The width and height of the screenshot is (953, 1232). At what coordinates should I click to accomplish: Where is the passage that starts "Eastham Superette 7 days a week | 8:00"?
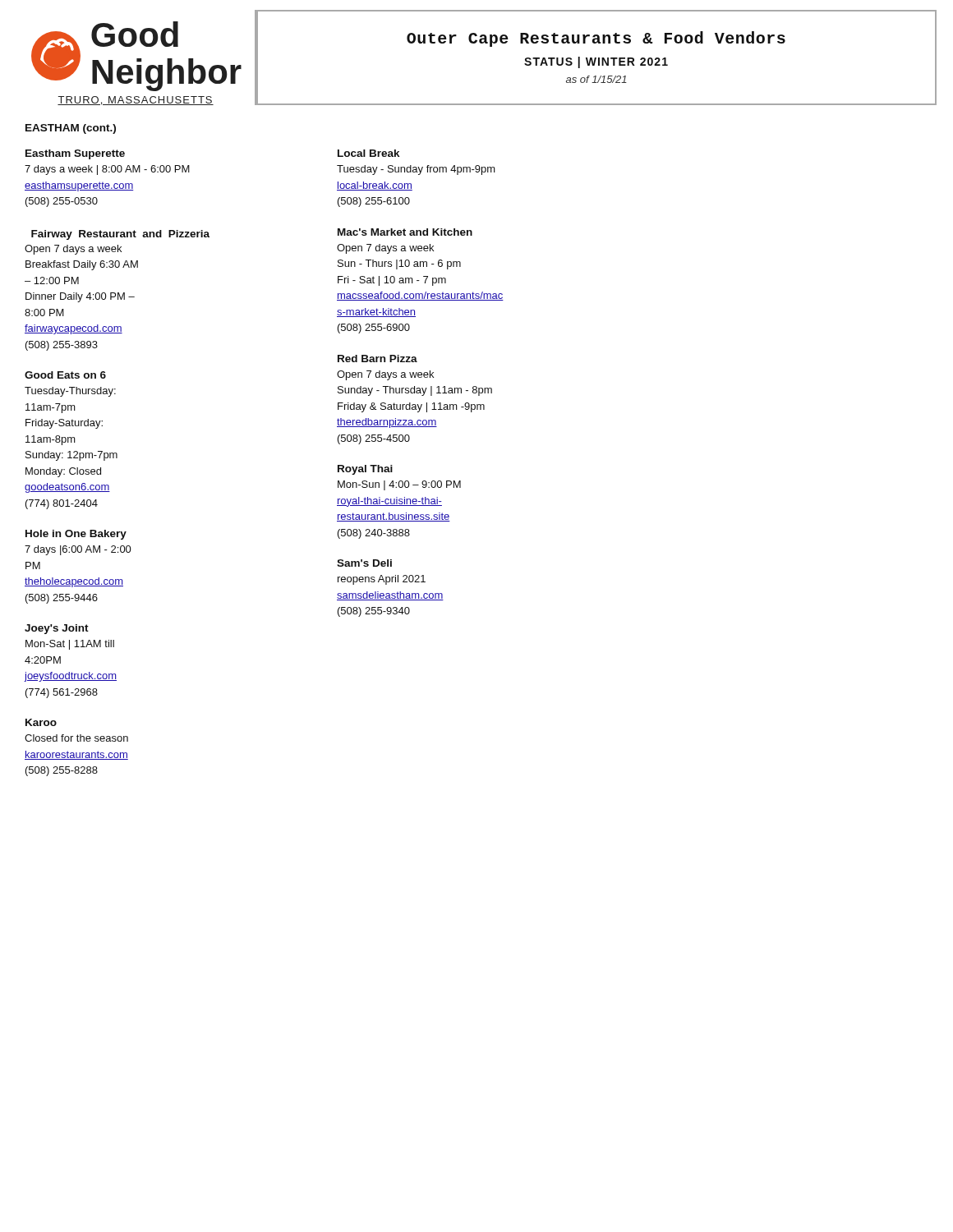[164, 178]
